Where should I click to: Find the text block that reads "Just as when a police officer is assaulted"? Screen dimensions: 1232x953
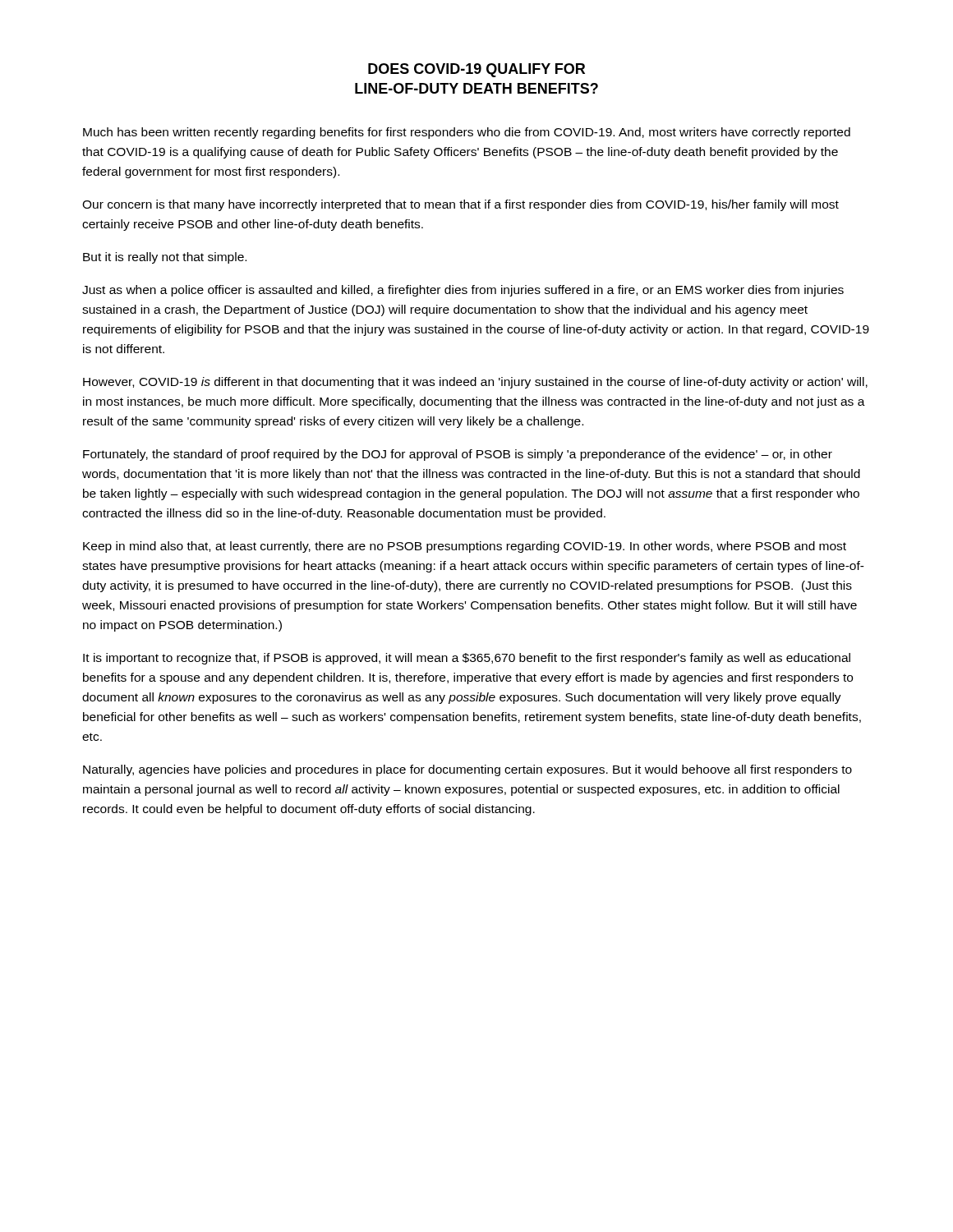pyautogui.click(x=476, y=319)
